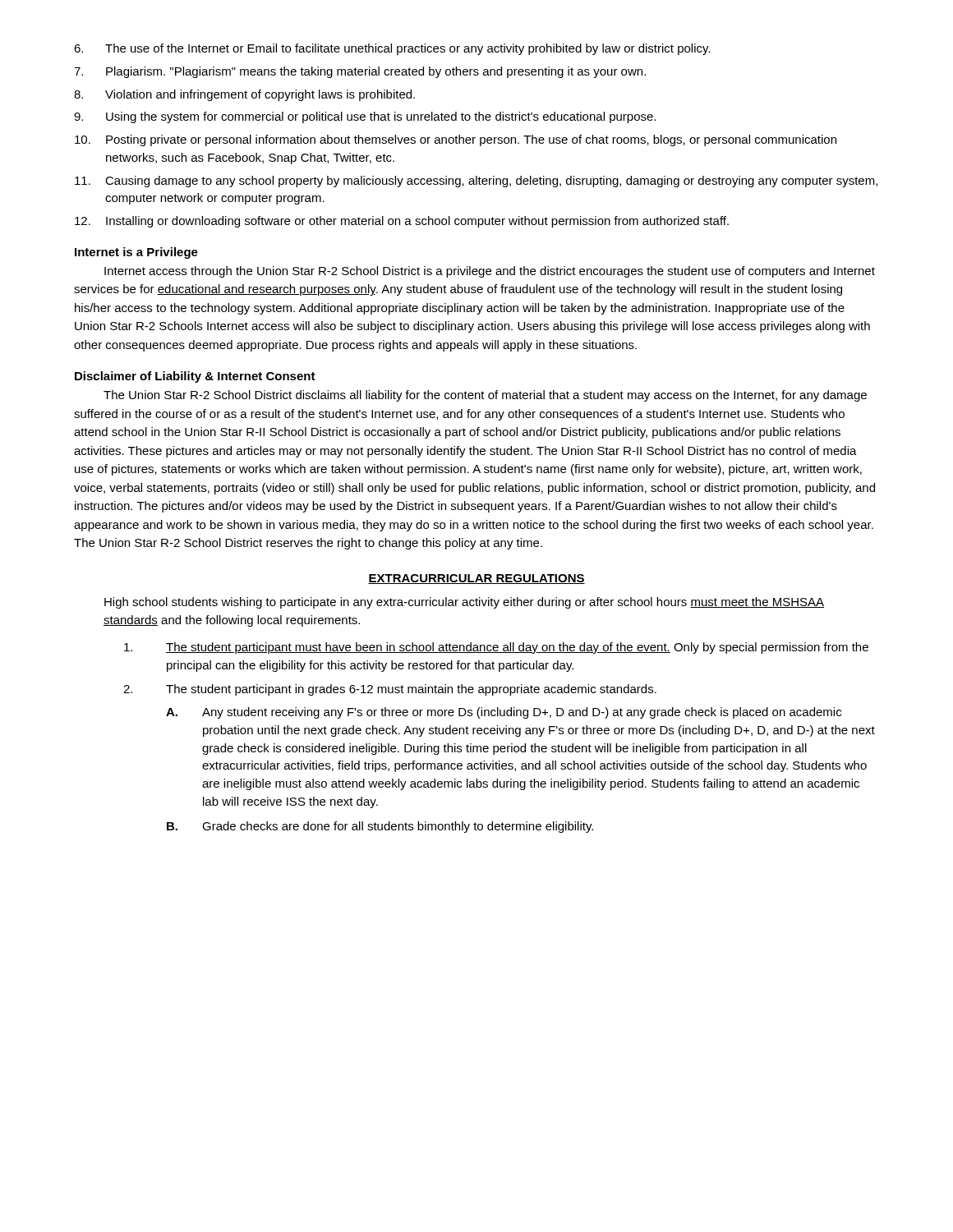
Task: Click on the block starting "7. Plagiarism. "Plagiarism" means the"
Action: pyautogui.click(x=476, y=71)
